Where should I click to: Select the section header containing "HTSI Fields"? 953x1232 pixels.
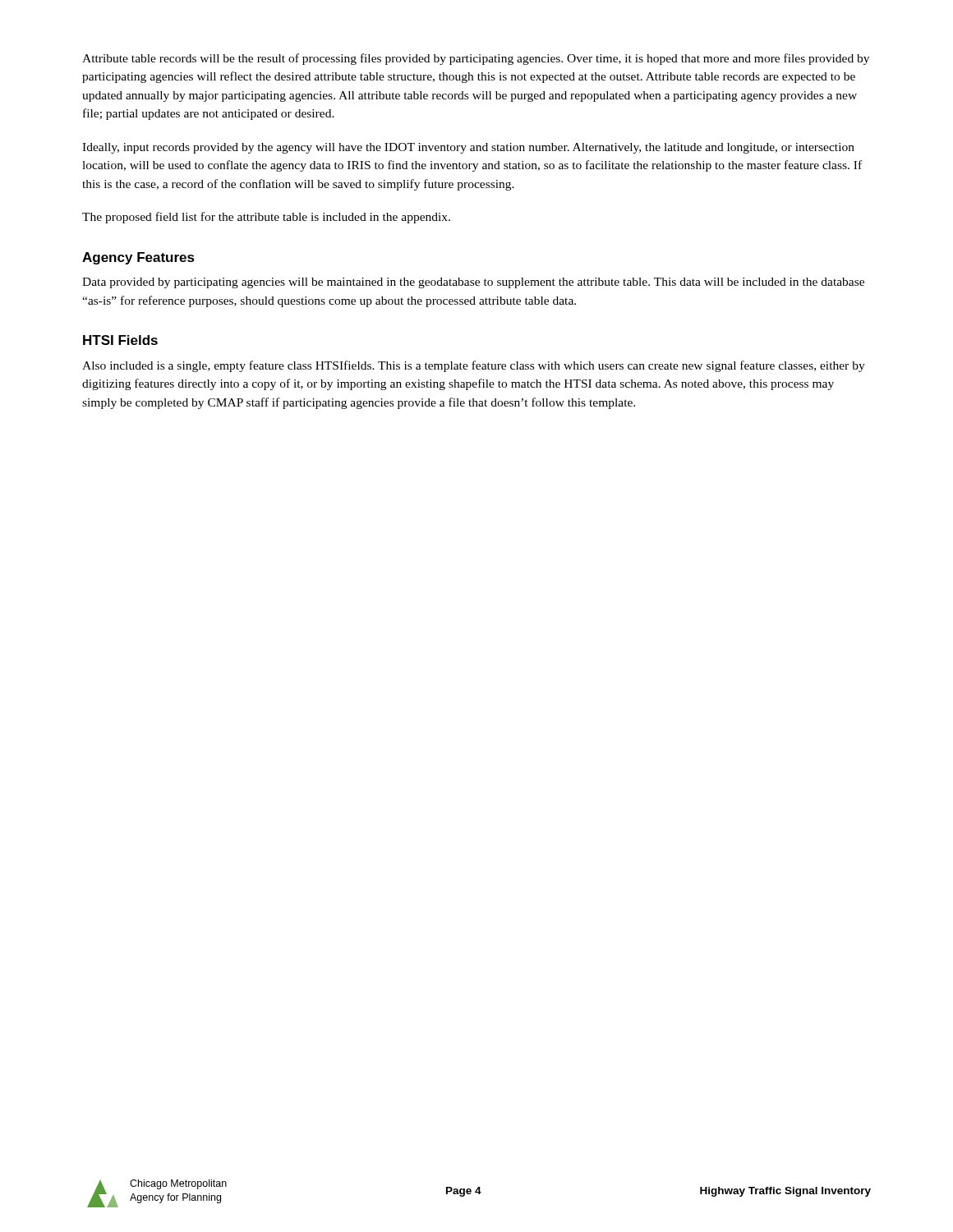(120, 341)
